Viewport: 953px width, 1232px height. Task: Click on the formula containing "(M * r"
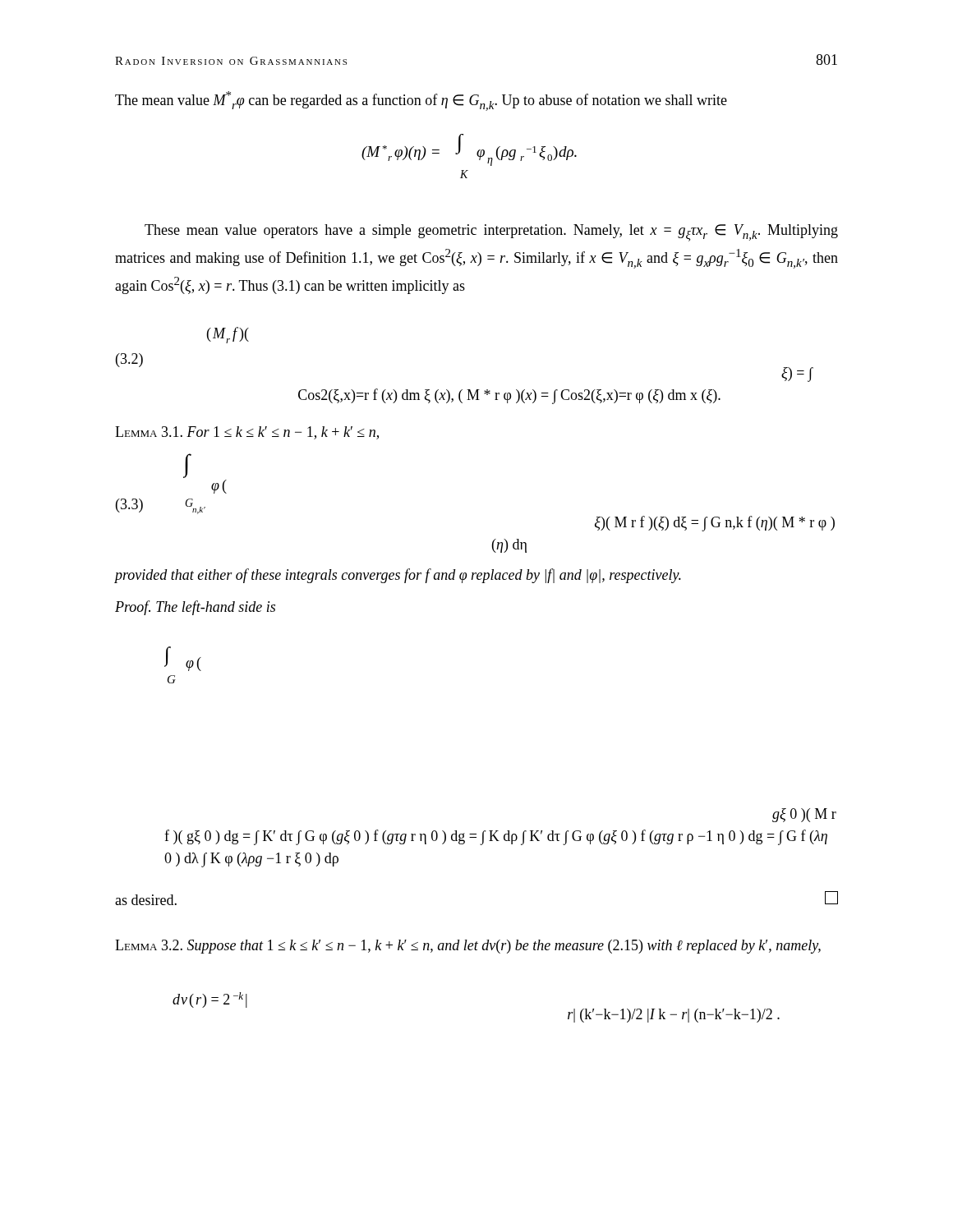[x=476, y=163]
